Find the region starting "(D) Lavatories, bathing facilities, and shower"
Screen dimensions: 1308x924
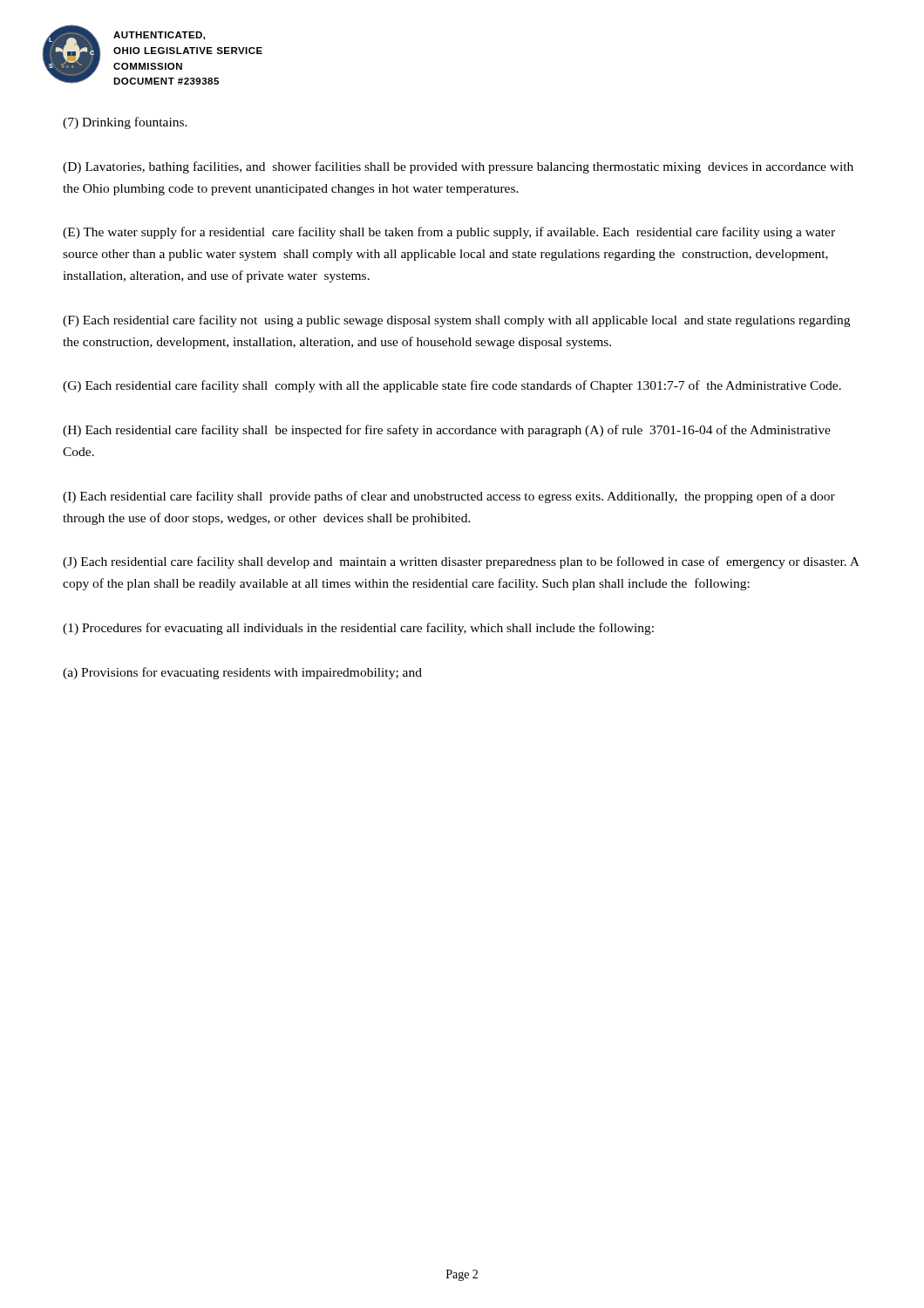(458, 177)
